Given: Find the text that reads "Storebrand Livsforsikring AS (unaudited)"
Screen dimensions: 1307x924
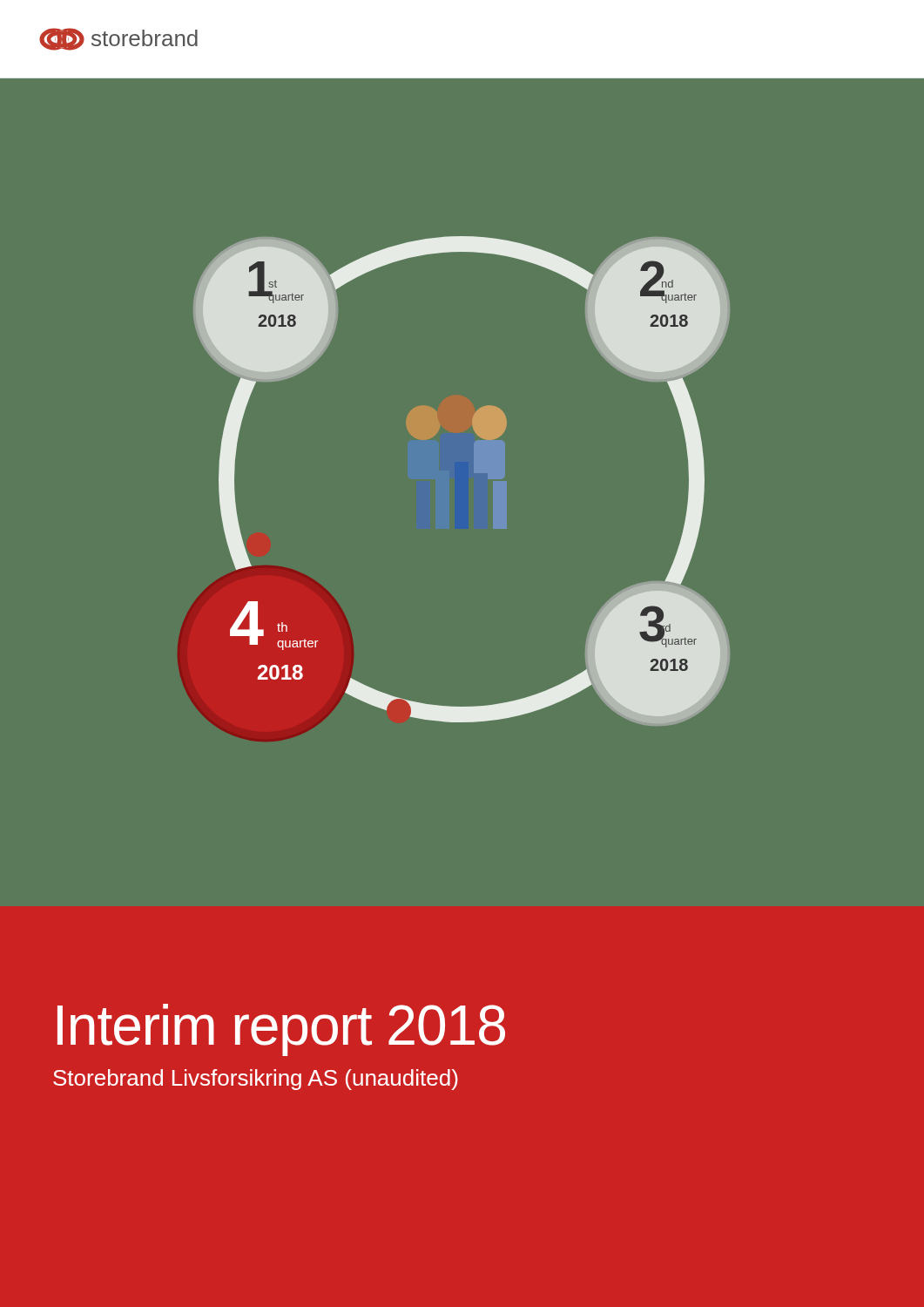Looking at the screenshot, I should point(256,1078).
